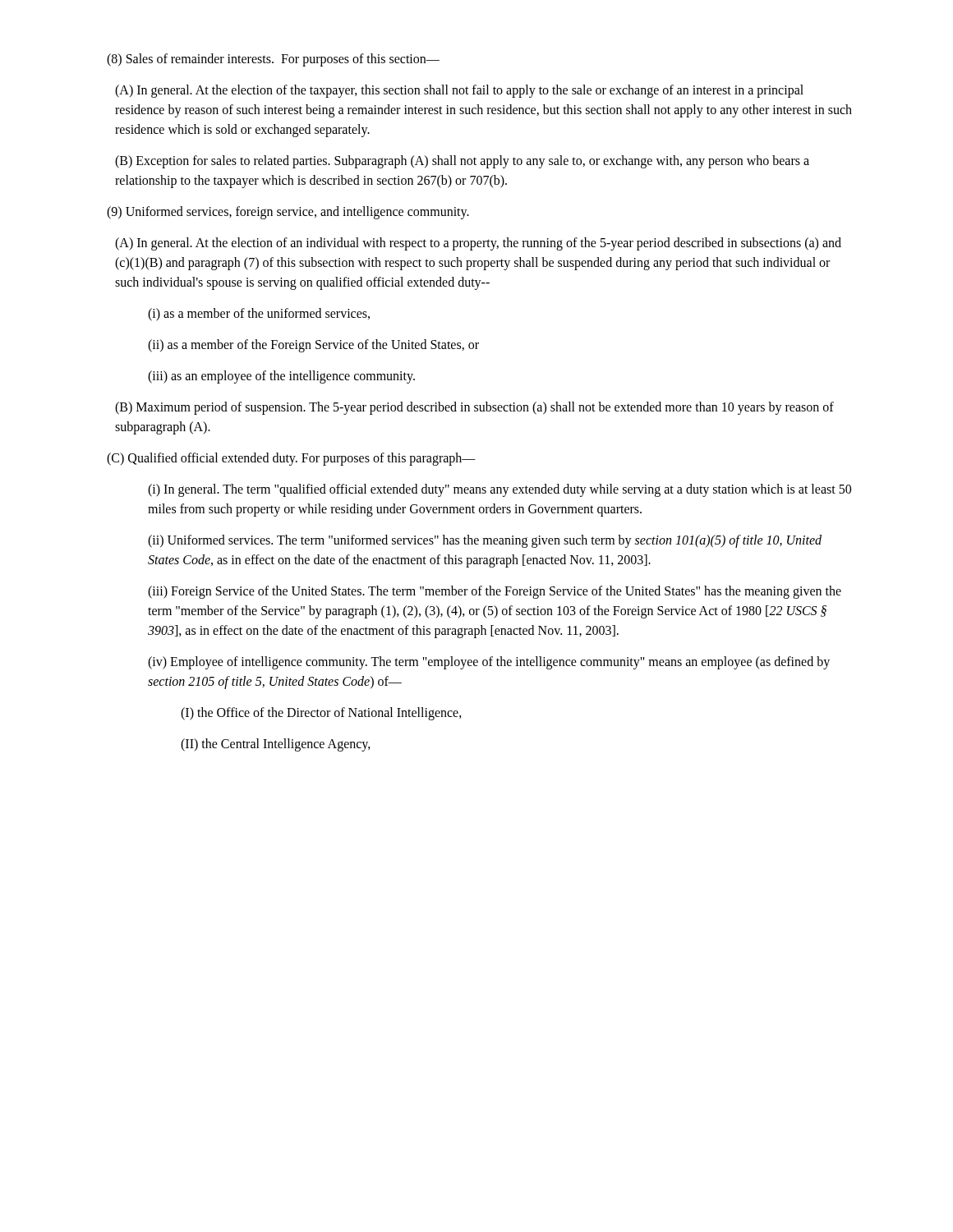Screen dimensions: 1232x953
Task: Point to the text starting "(9) Uniformed services, foreign service,"
Action: [288, 211]
